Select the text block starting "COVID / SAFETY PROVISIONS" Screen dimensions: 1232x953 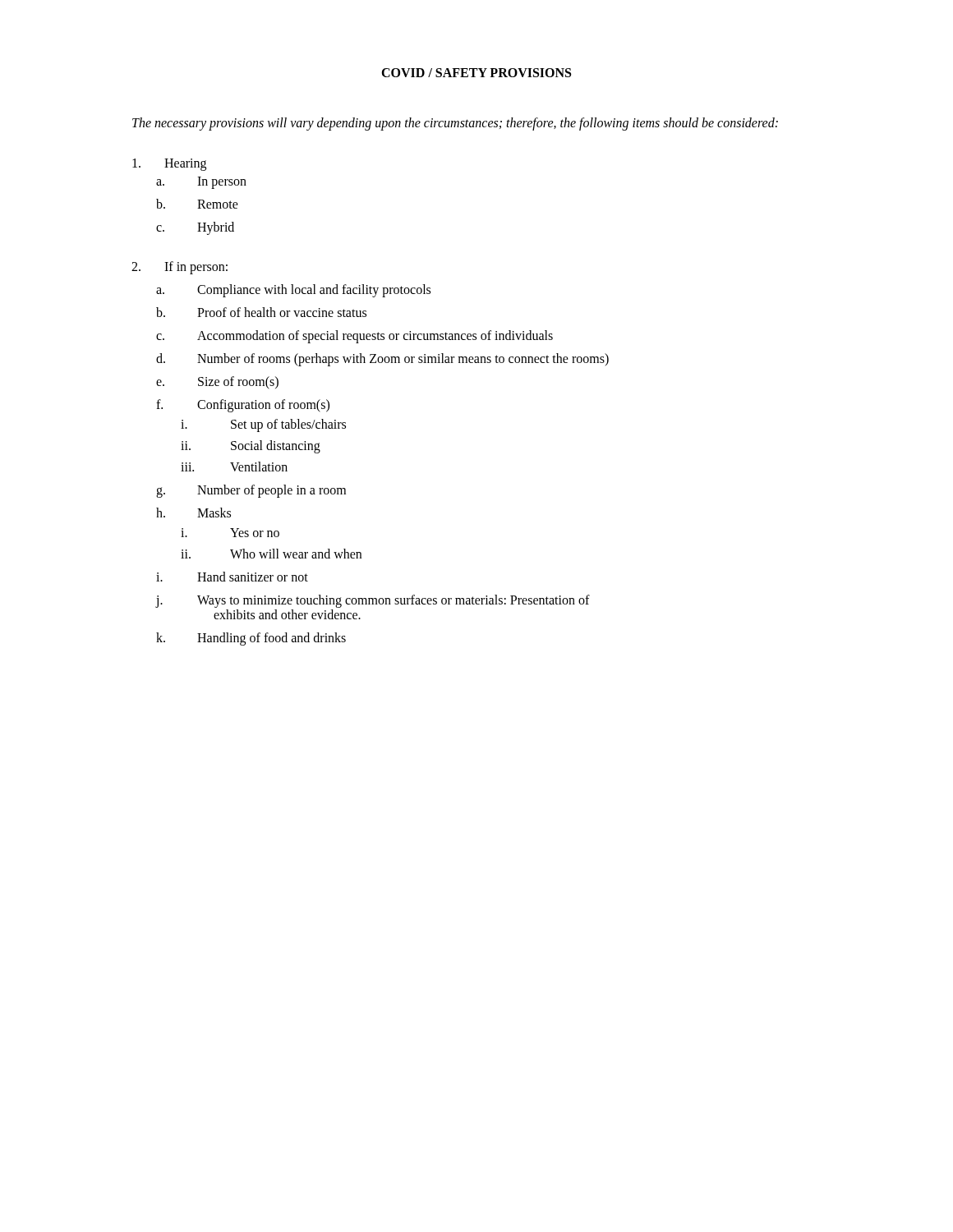tap(476, 73)
